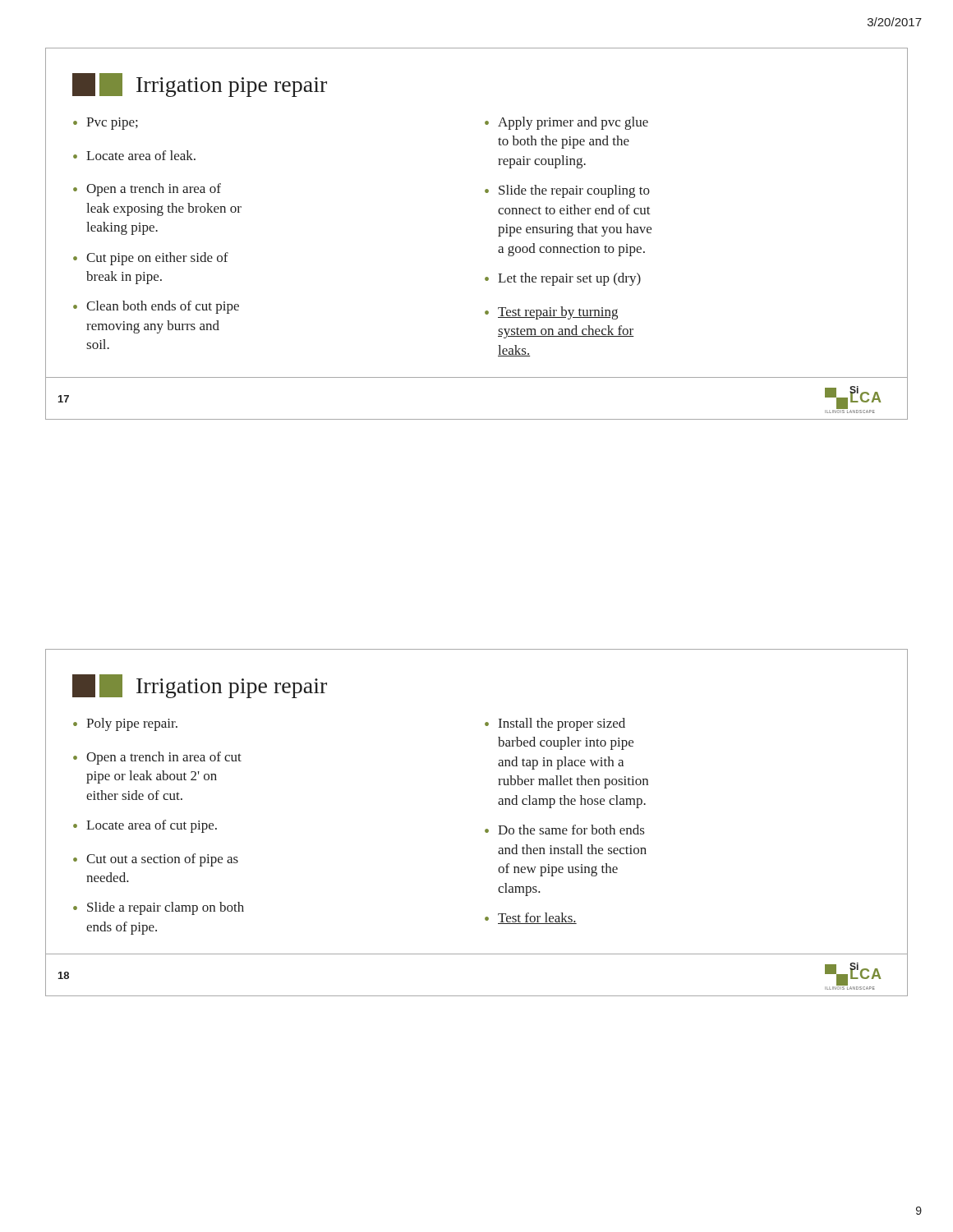Point to the region starting "• Open a trench in area ofleak"
This screenshot has width=953, height=1232.
(x=157, y=208)
